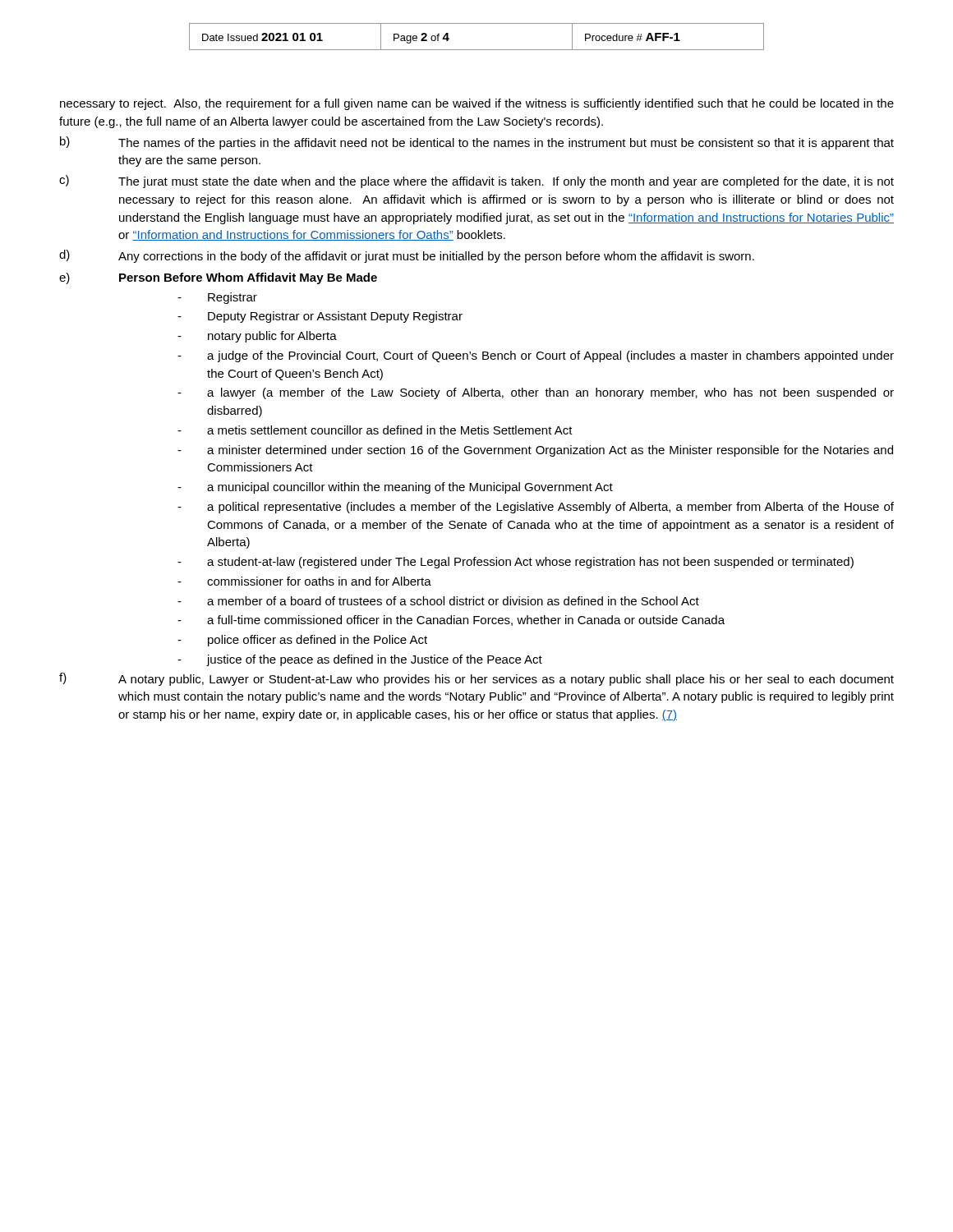Select the text block starting "b) The names of the parties"
This screenshot has width=953, height=1232.
click(476, 151)
